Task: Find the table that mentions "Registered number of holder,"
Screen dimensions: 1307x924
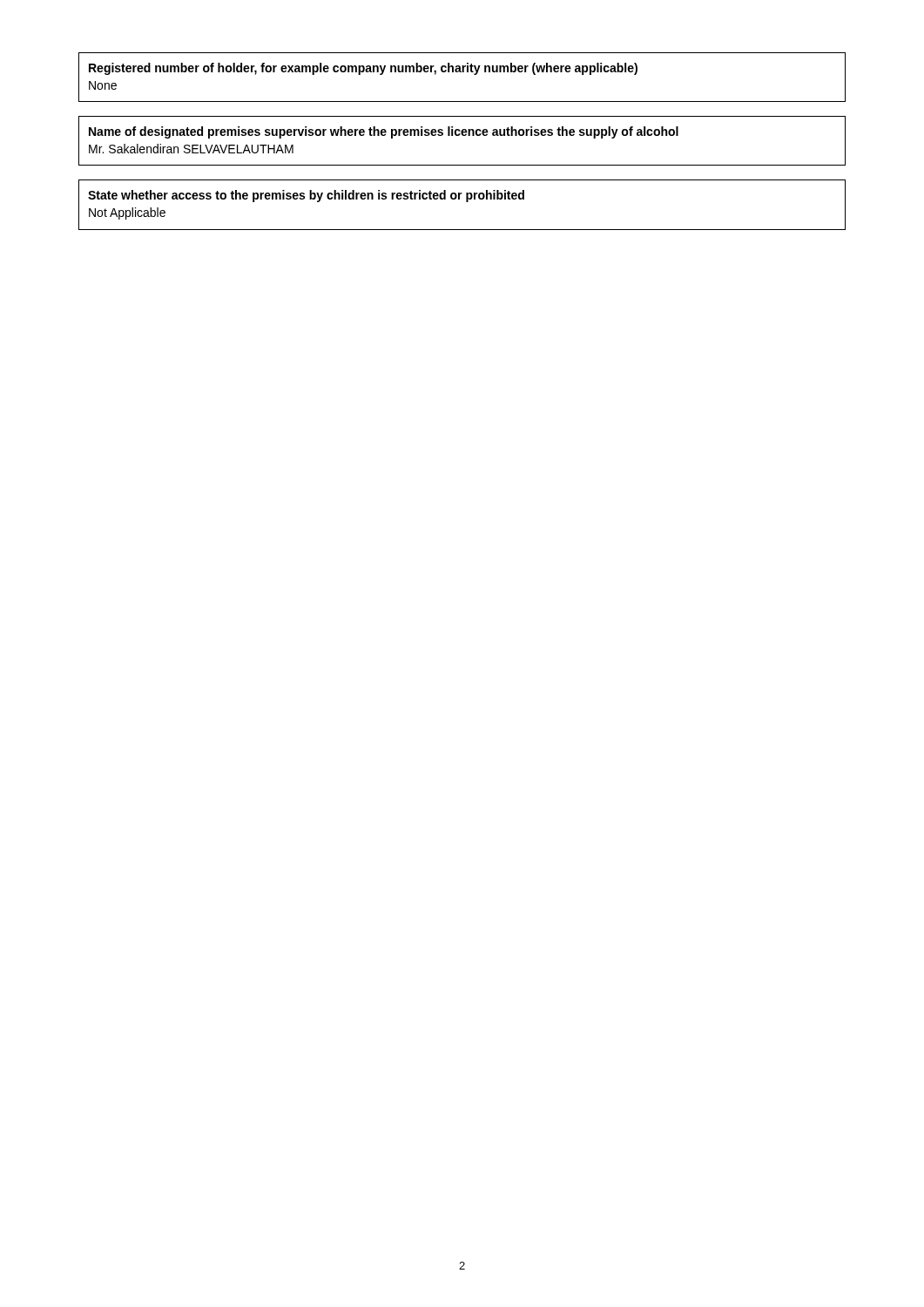Action: tap(462, 77)
